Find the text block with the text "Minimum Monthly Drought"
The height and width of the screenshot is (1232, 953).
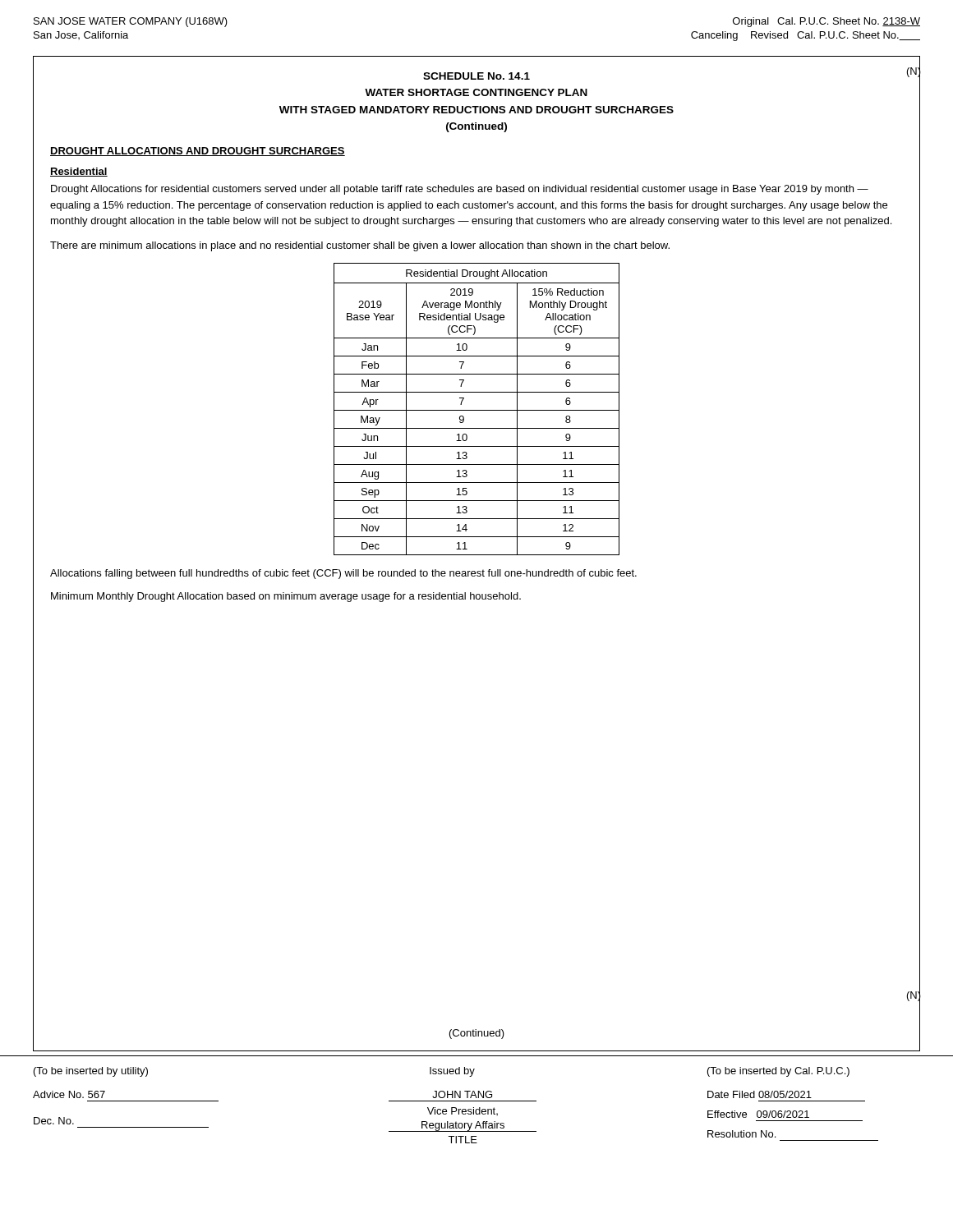pyautogui.click(x=286, y=595)
